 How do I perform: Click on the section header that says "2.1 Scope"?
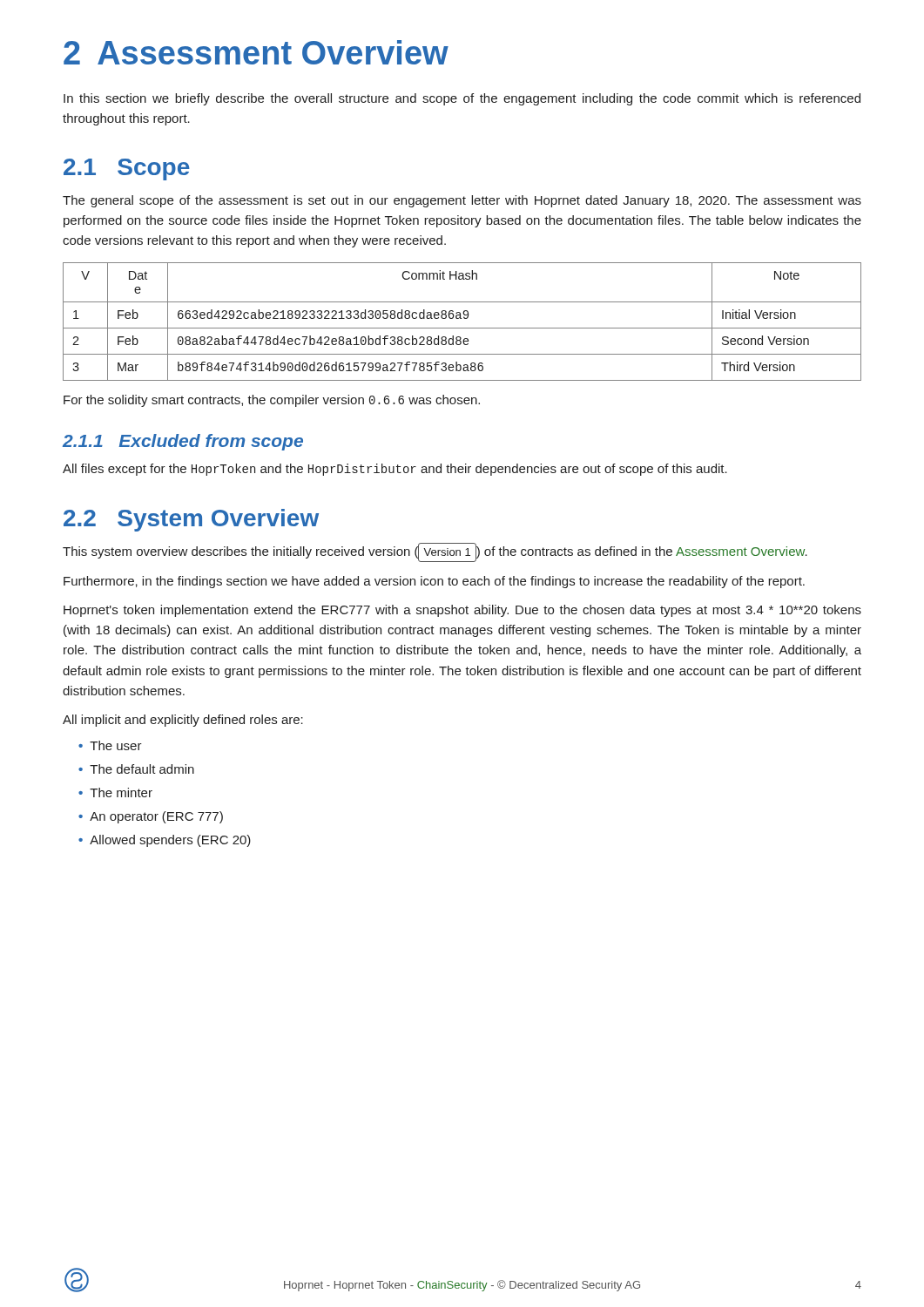(x=127, y=169)
